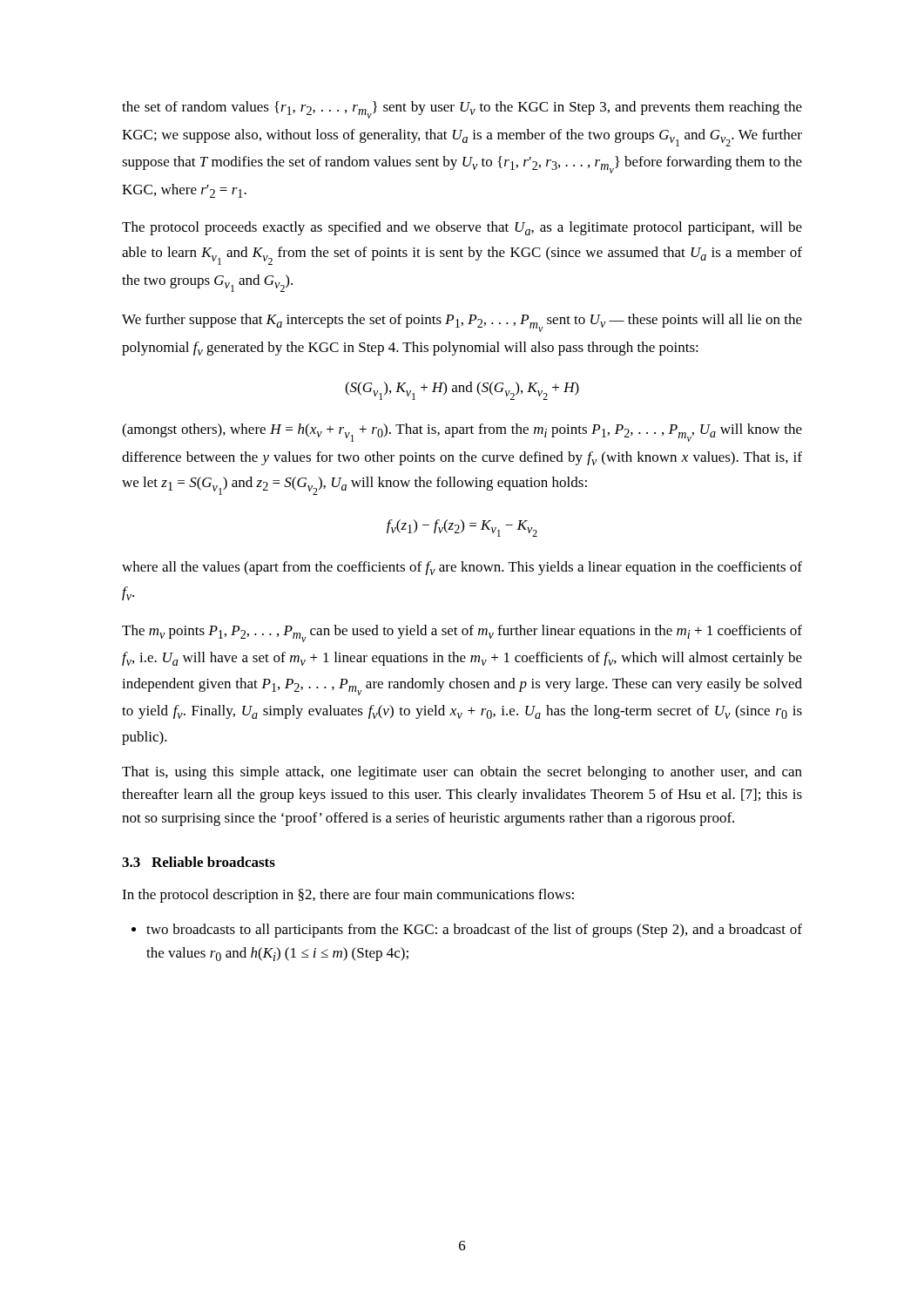Find the section header with the text "3.3 Reliable broadcasts"
Viewport: 924px width, 1307px height.
(x=199, y=862)
